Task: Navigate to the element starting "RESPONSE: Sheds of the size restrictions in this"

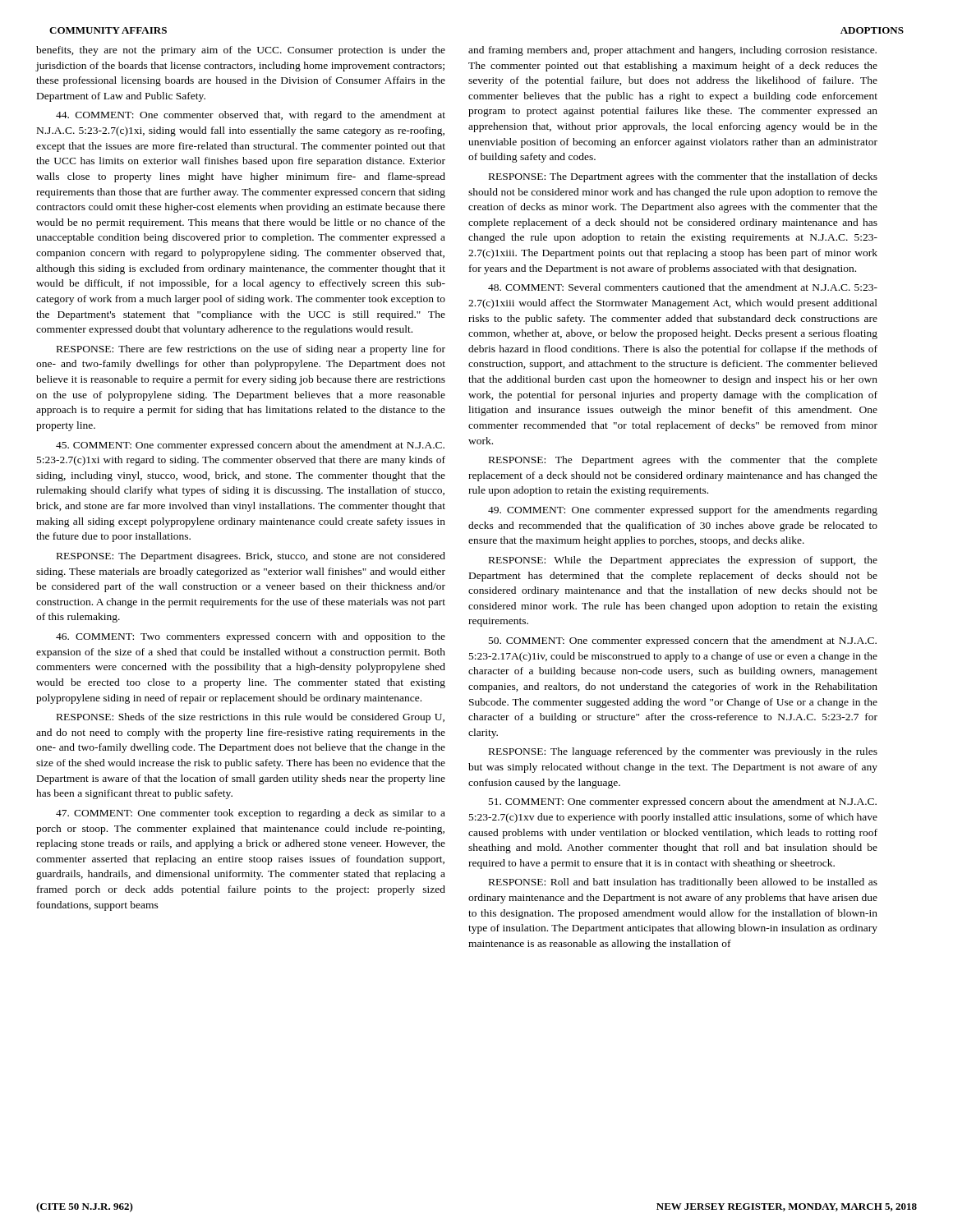Action: pos(241,755)
